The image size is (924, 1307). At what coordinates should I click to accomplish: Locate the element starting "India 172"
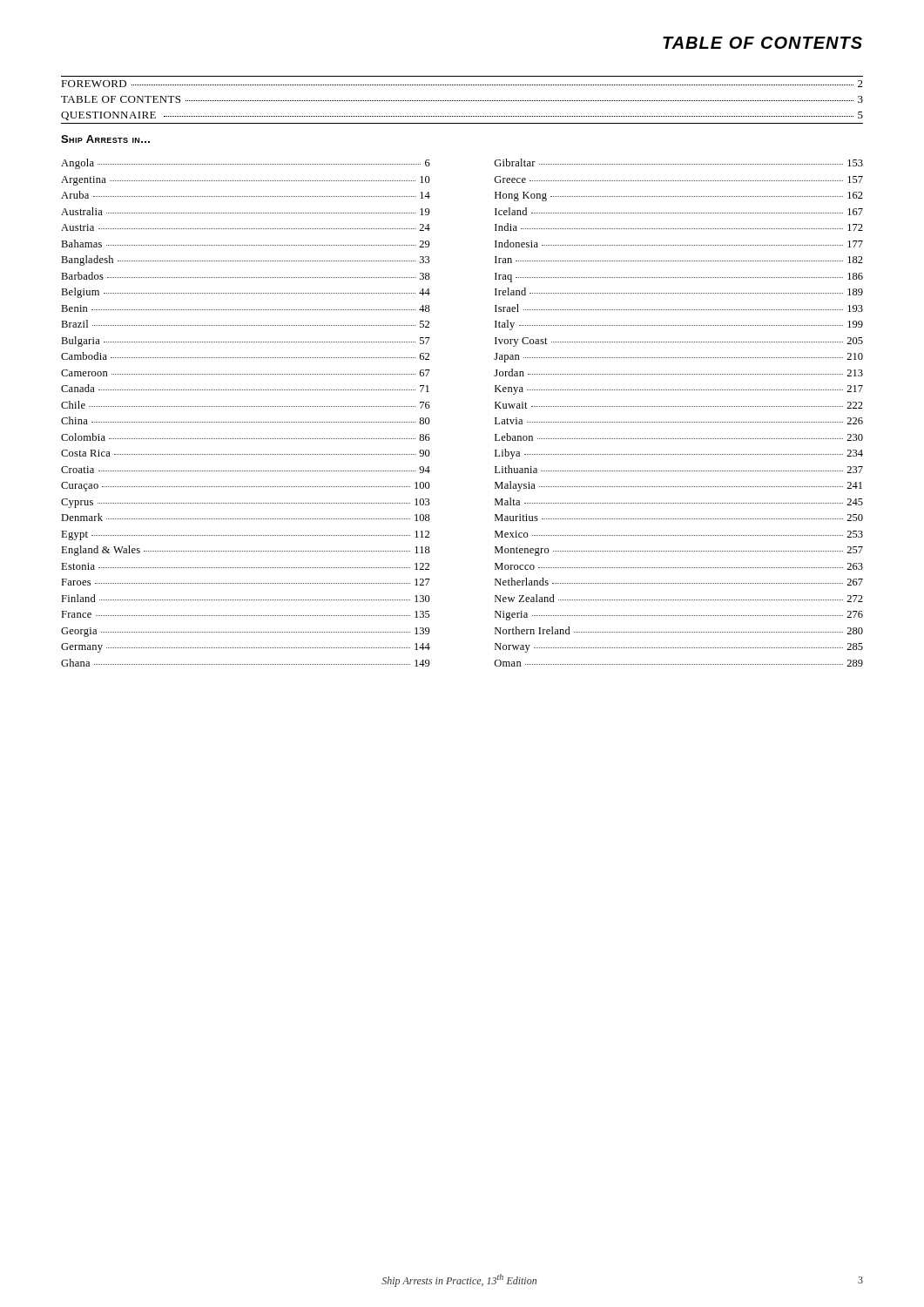tap(679, 228)
